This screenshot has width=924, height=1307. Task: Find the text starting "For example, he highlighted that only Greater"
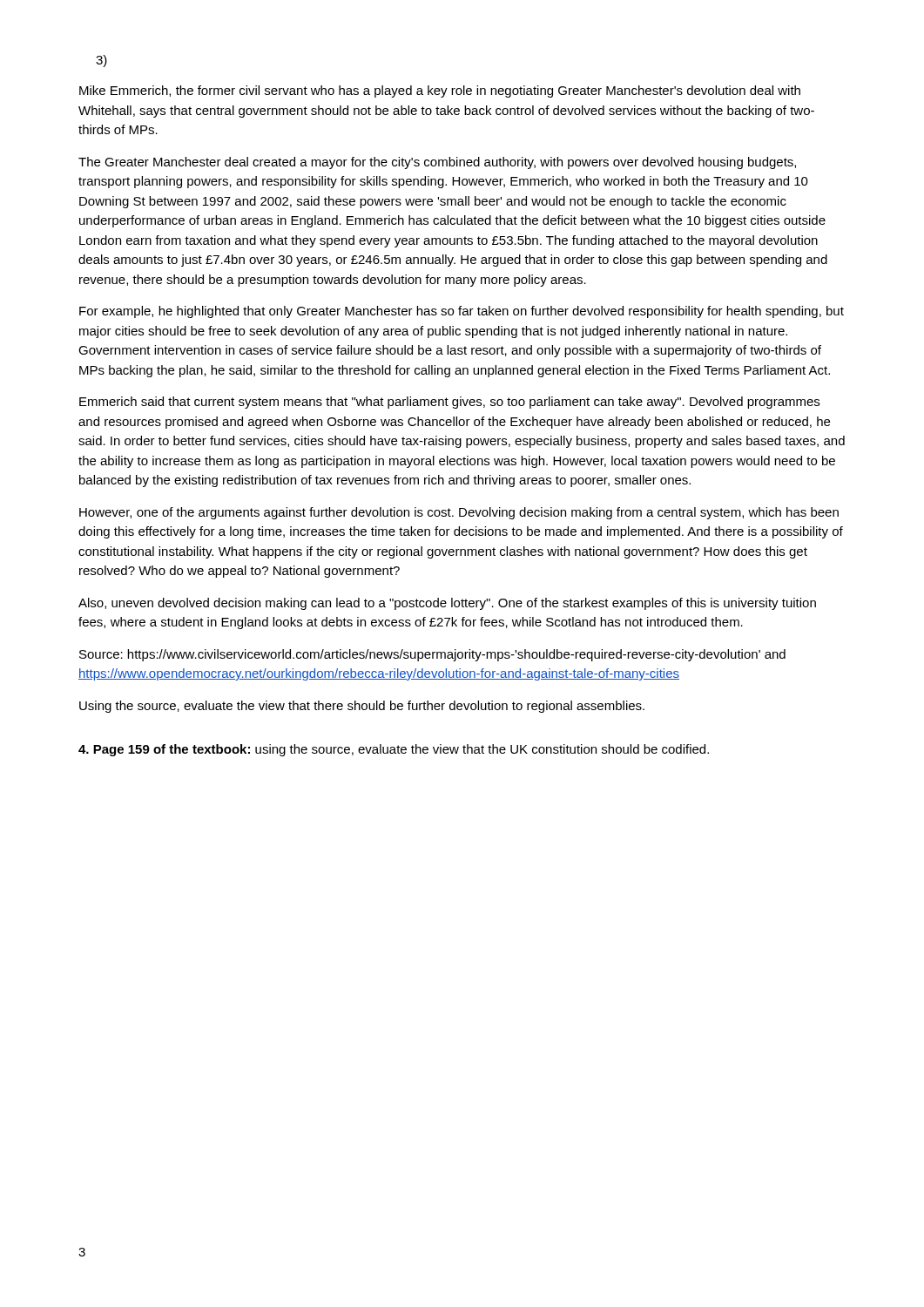pyautogui.click(x=461, y=340)
